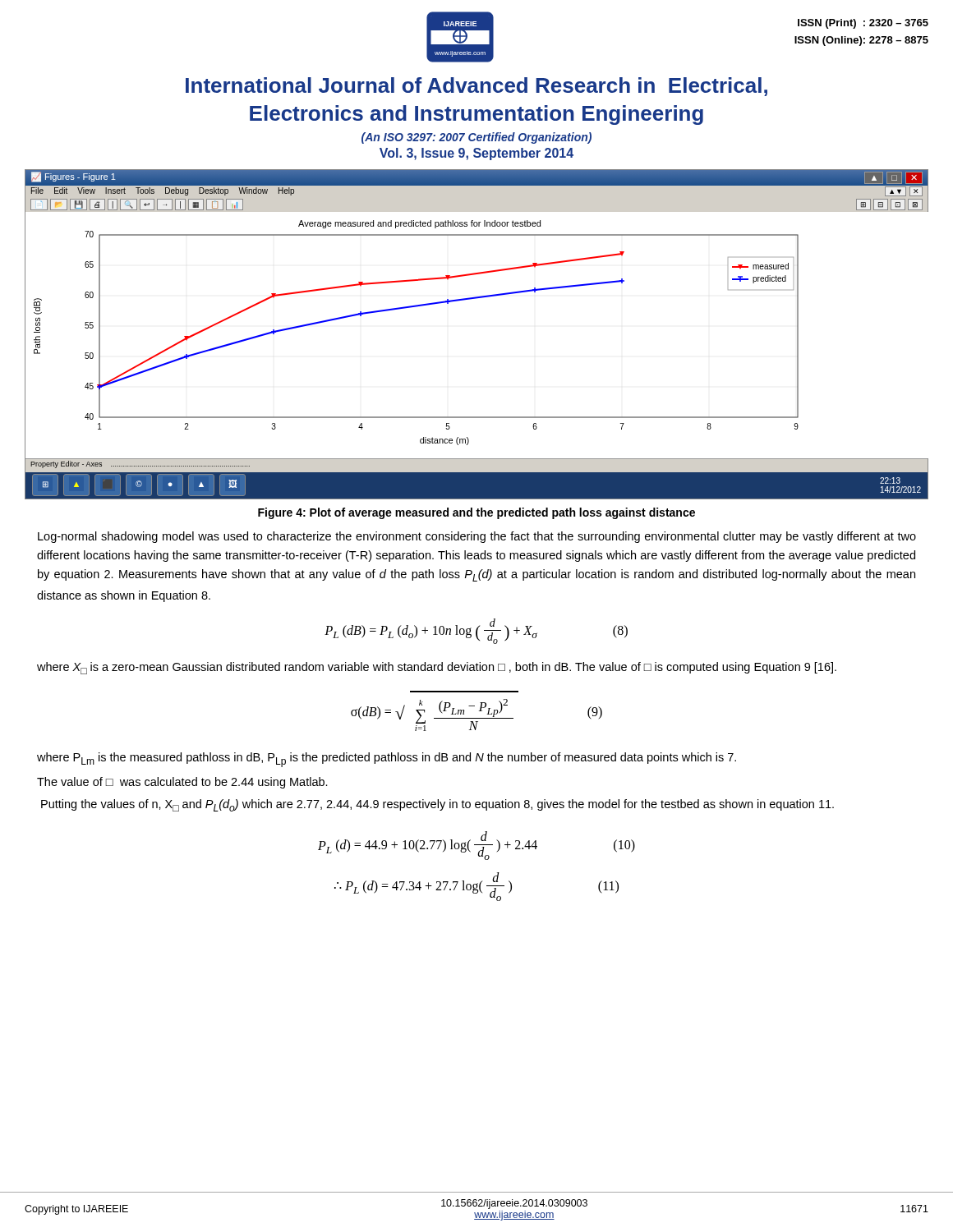
Task: Navigate to the text block starting "where PLm is the"
Action: (x=387, y=759)
